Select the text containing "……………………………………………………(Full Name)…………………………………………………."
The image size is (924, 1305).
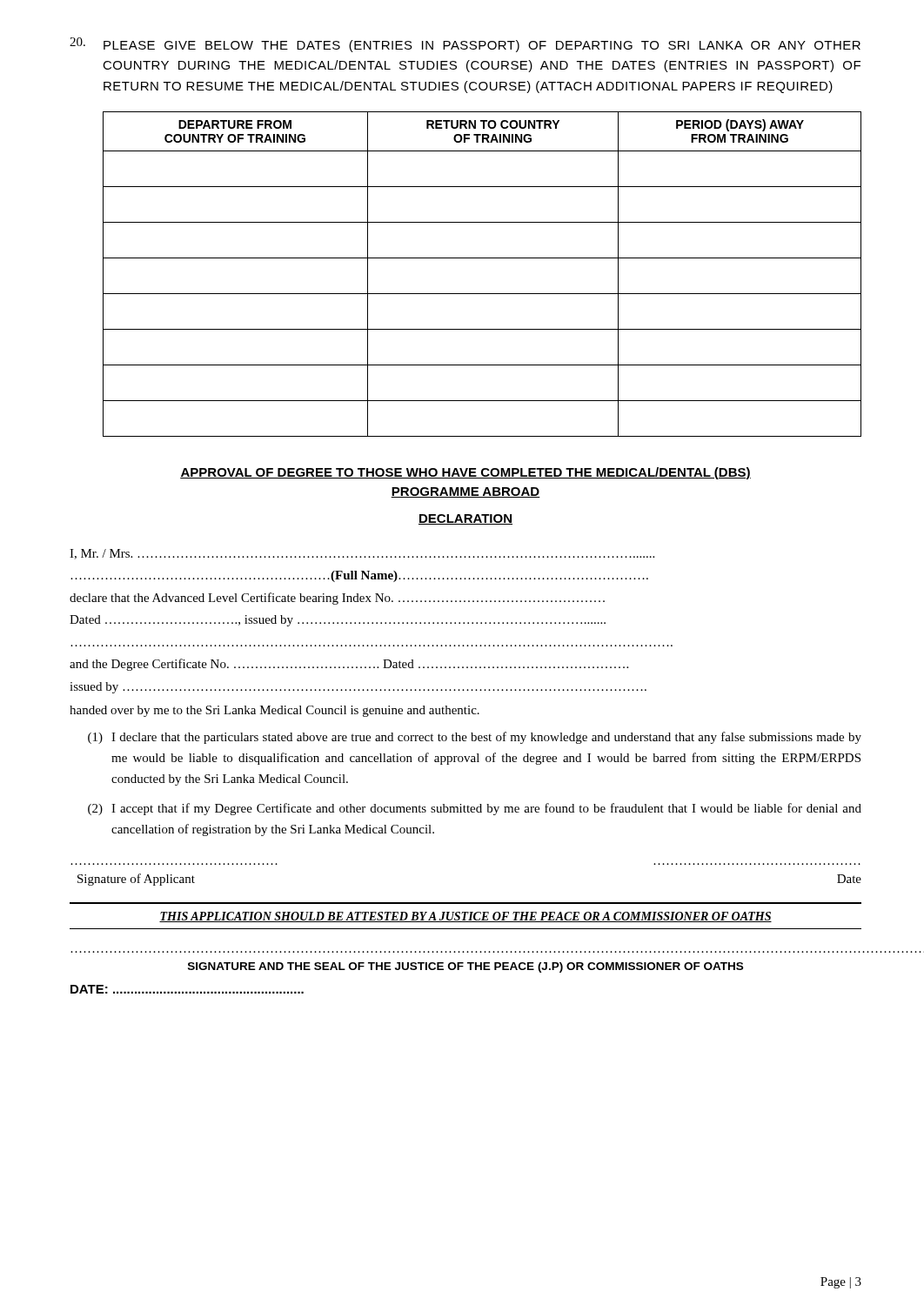(x=359, y=575)
